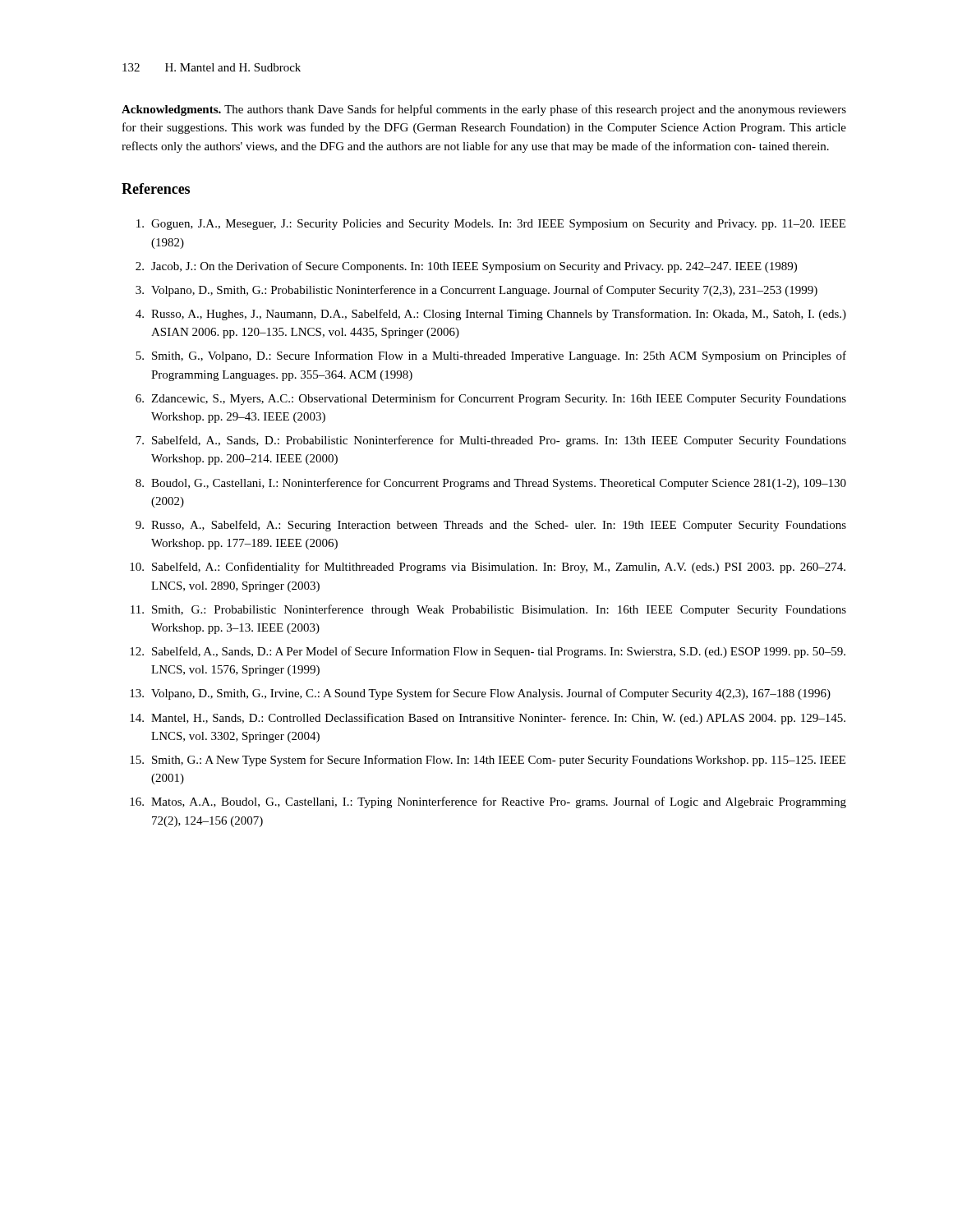The height and width of the screenshot is (1232, 953).
Task: Click on the passage starting "15. Smith, G.: A New Type"
Action: (x=484, y=769)
